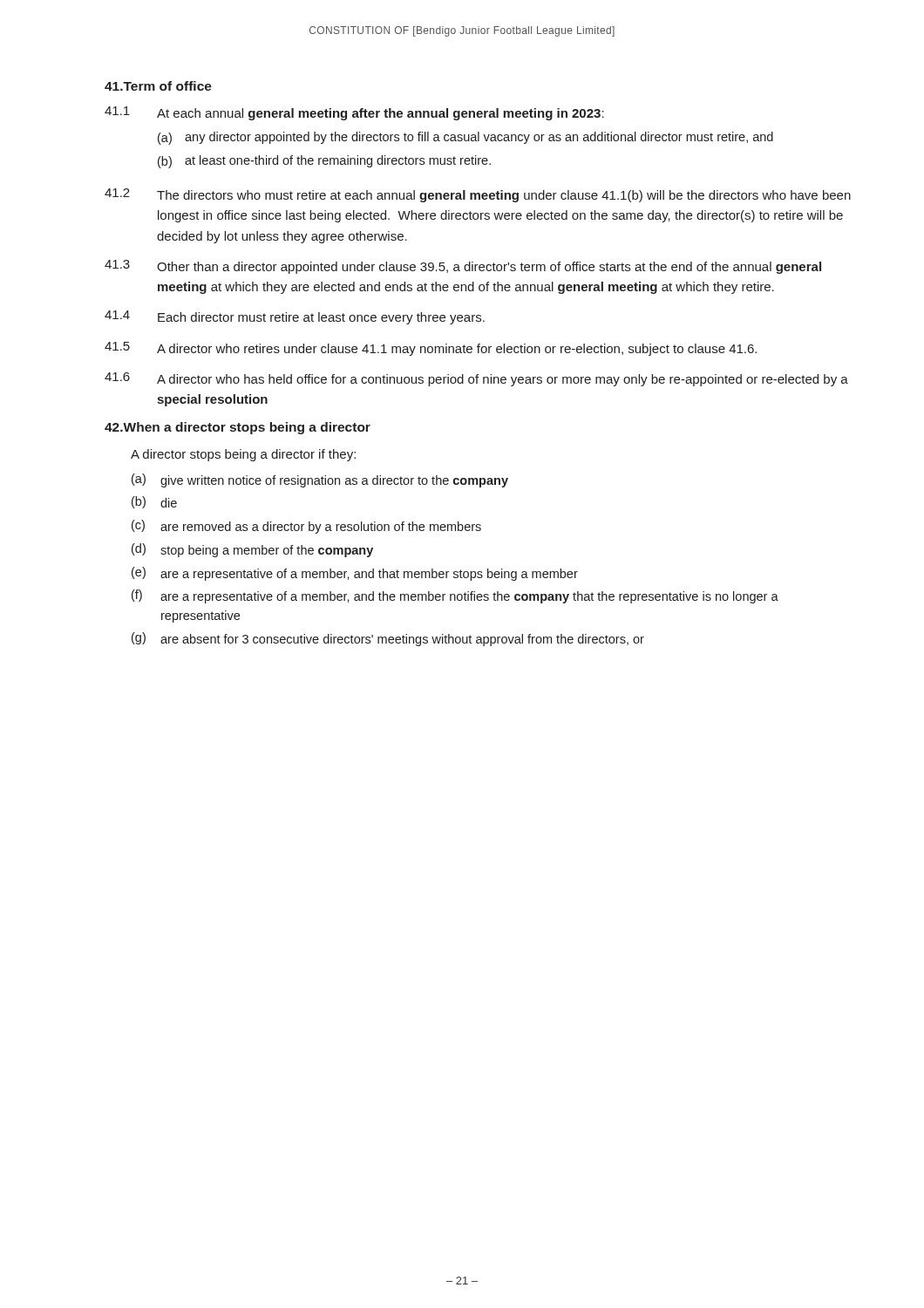The image size is (924, 1308).
Task: Point to the block starting "6 A director who has held office"
Action: pyautogui.click(x=479, y=389)
